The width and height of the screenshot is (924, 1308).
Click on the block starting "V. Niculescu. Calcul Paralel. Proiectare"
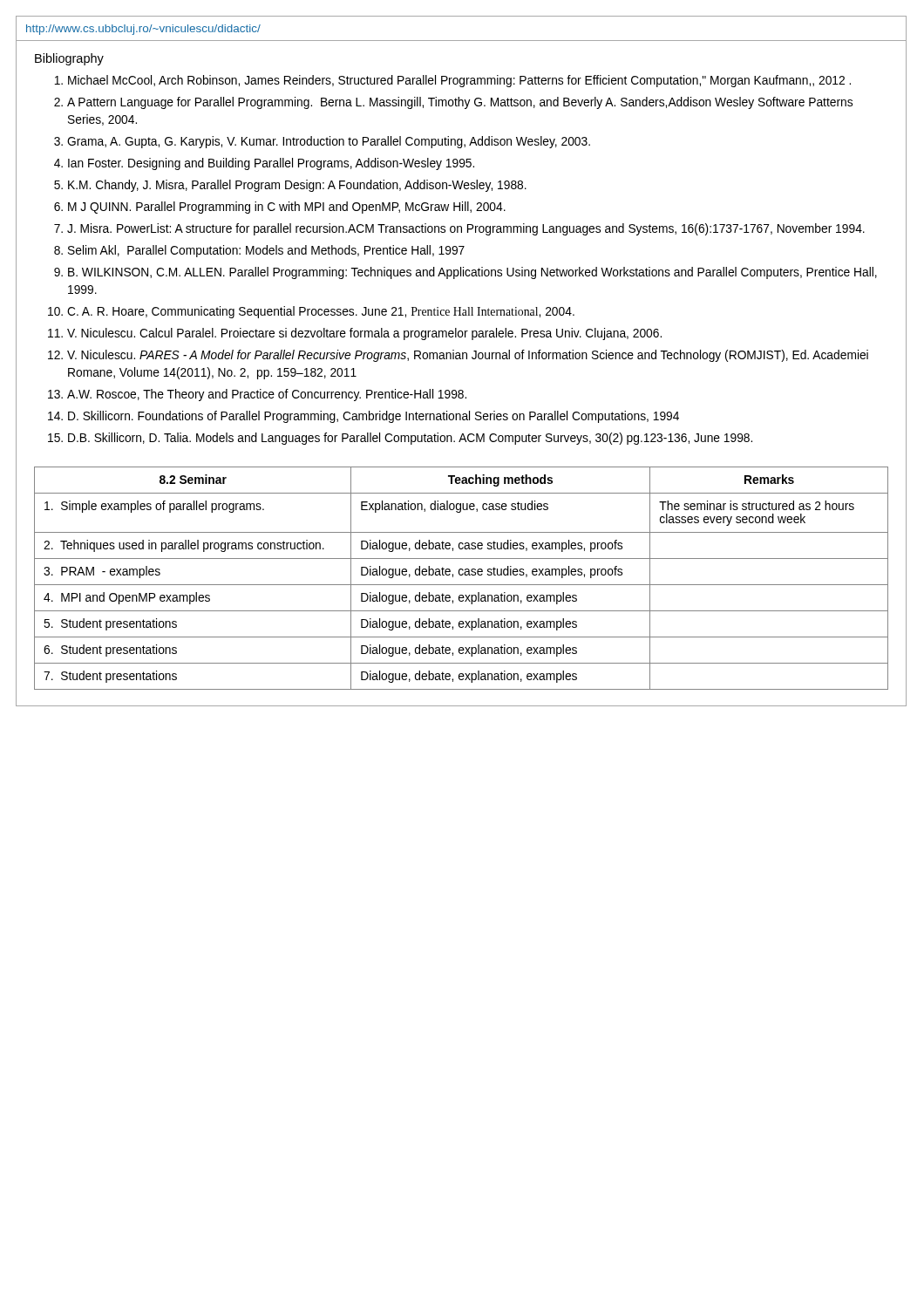coord(365,334)
